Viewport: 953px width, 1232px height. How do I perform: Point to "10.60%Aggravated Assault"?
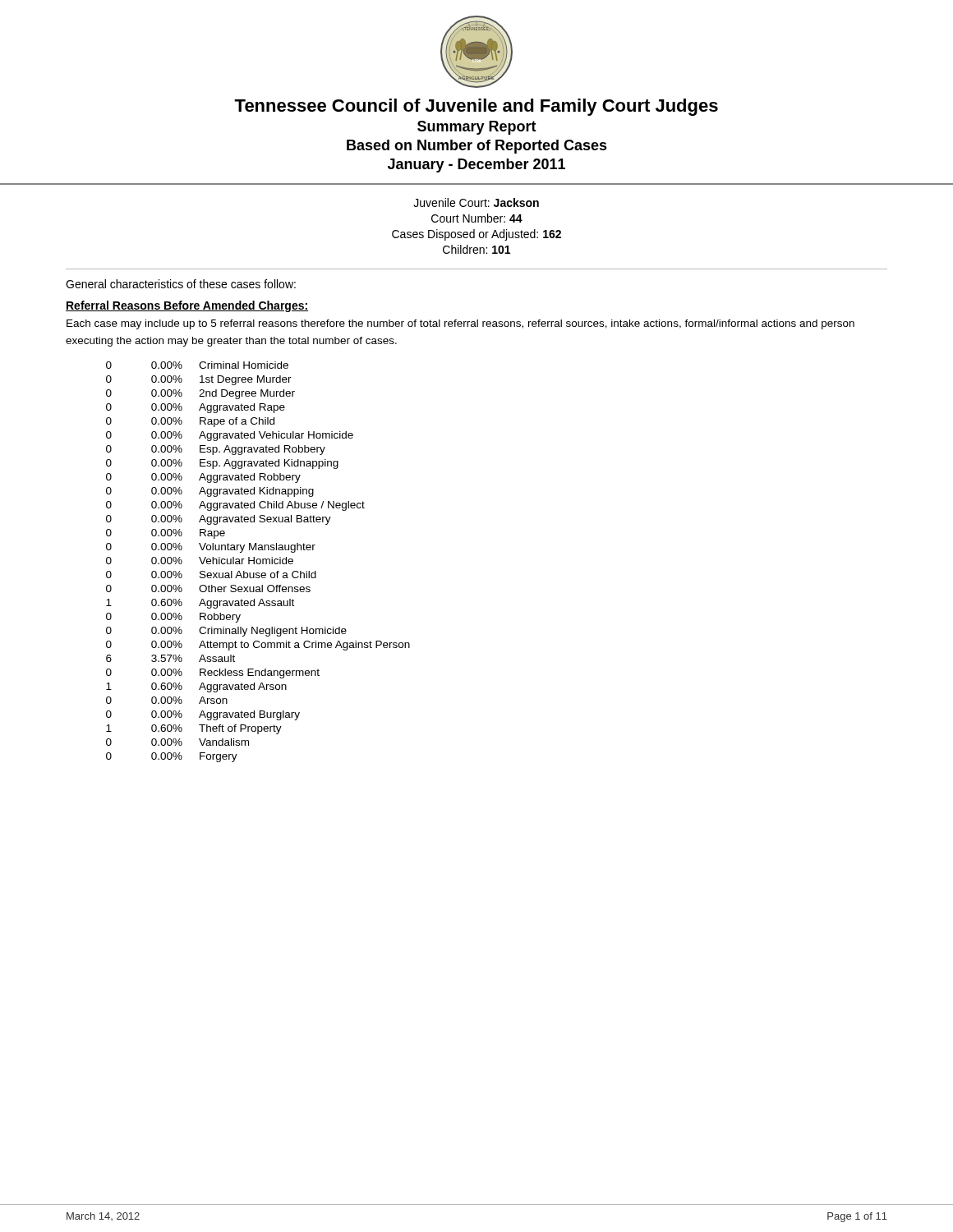[x=200, y=604]
